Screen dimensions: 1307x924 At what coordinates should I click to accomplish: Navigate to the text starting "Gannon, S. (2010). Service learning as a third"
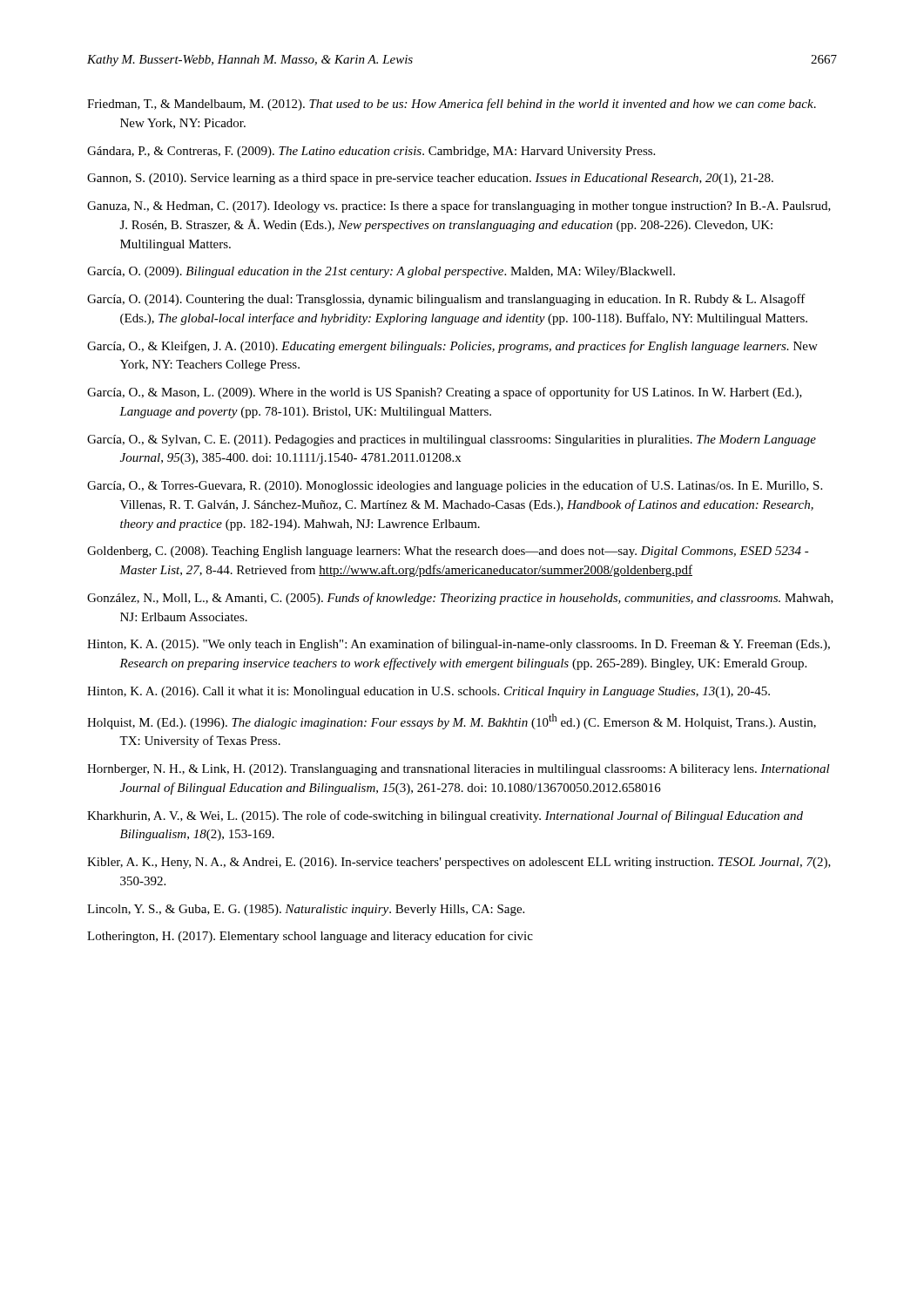point(431,178)
